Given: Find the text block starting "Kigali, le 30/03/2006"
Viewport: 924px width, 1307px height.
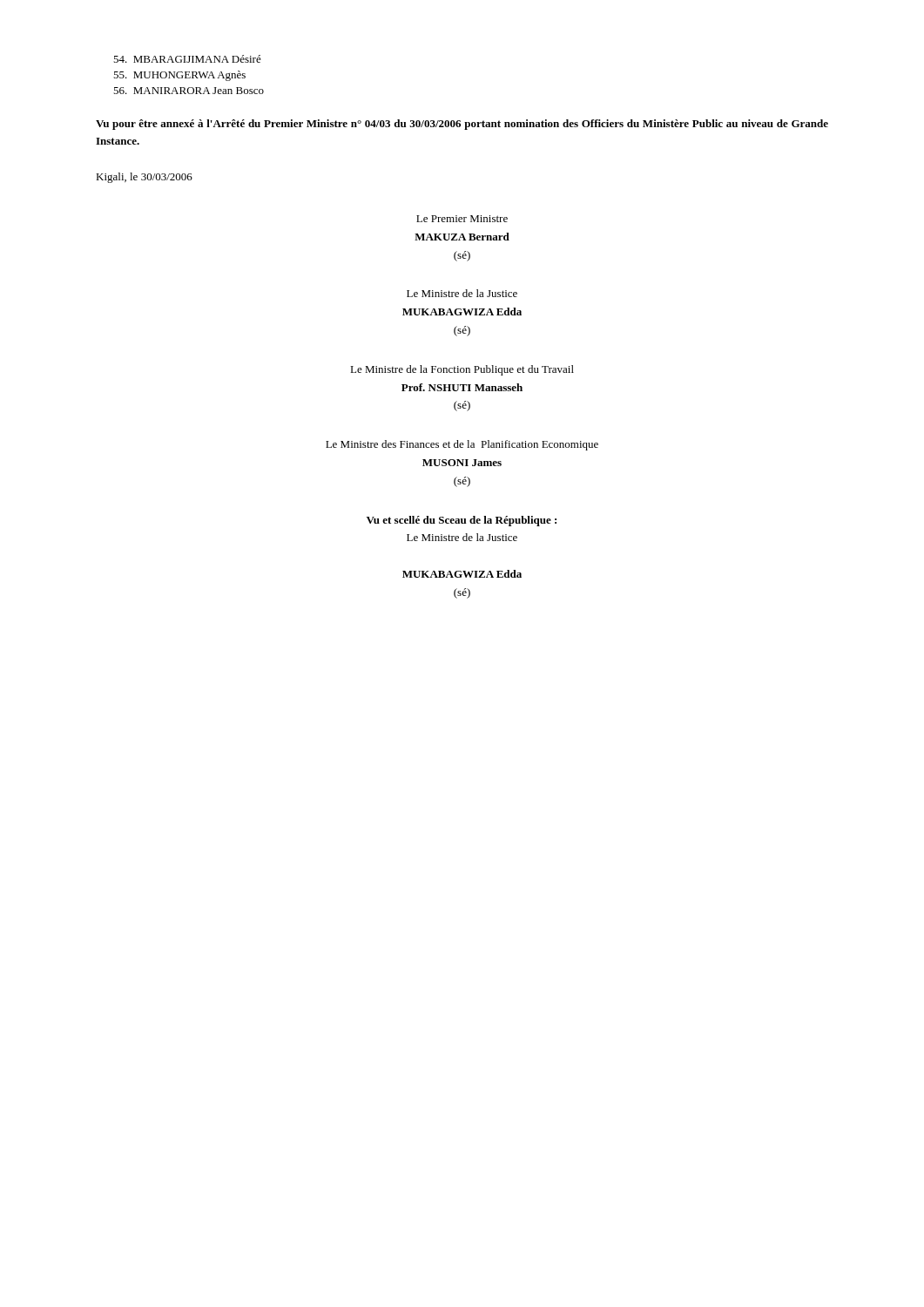Looking at the screenshot, I should 144,176.
